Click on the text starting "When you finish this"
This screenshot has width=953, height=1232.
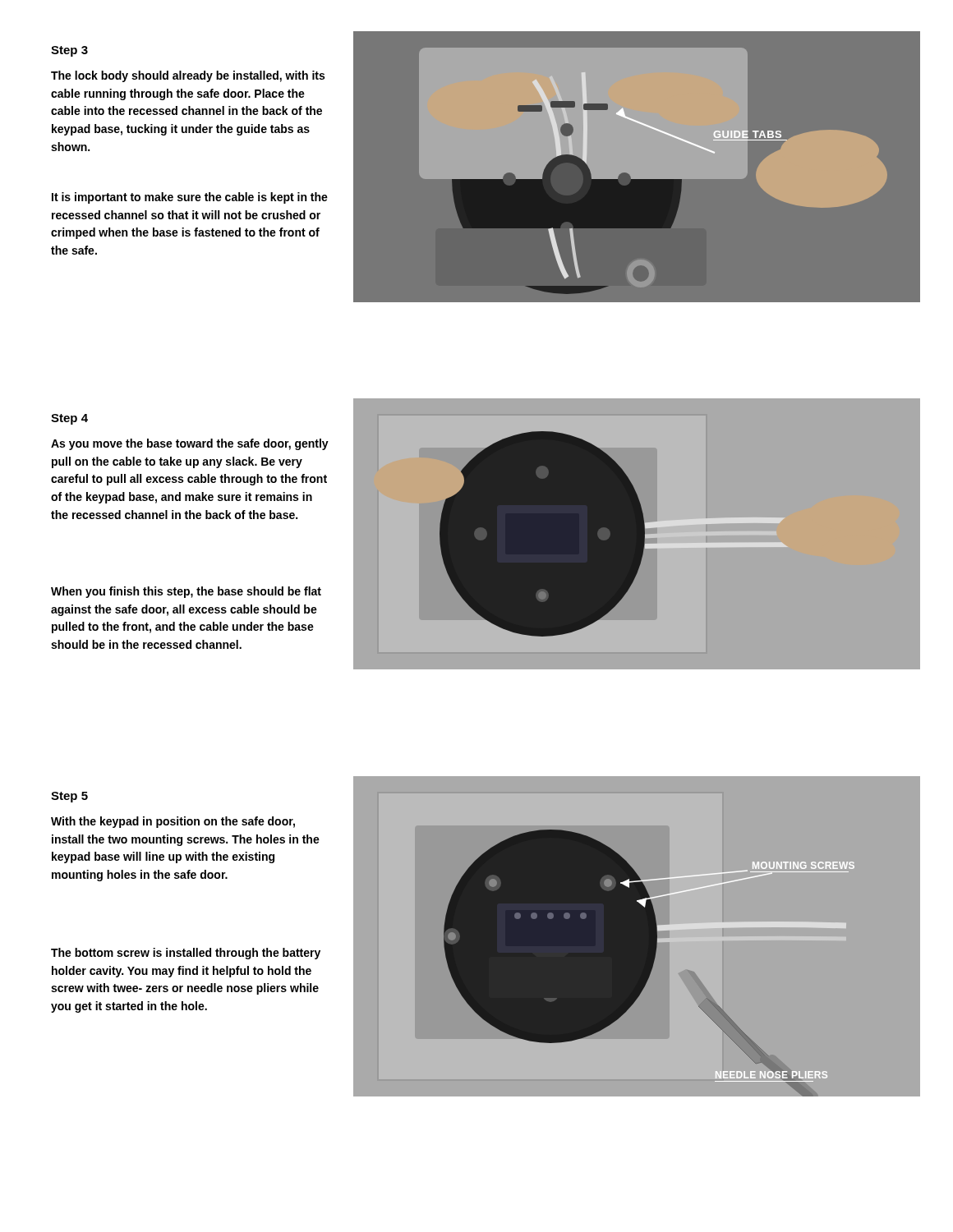pyautogui.click(x=186, y=618)
